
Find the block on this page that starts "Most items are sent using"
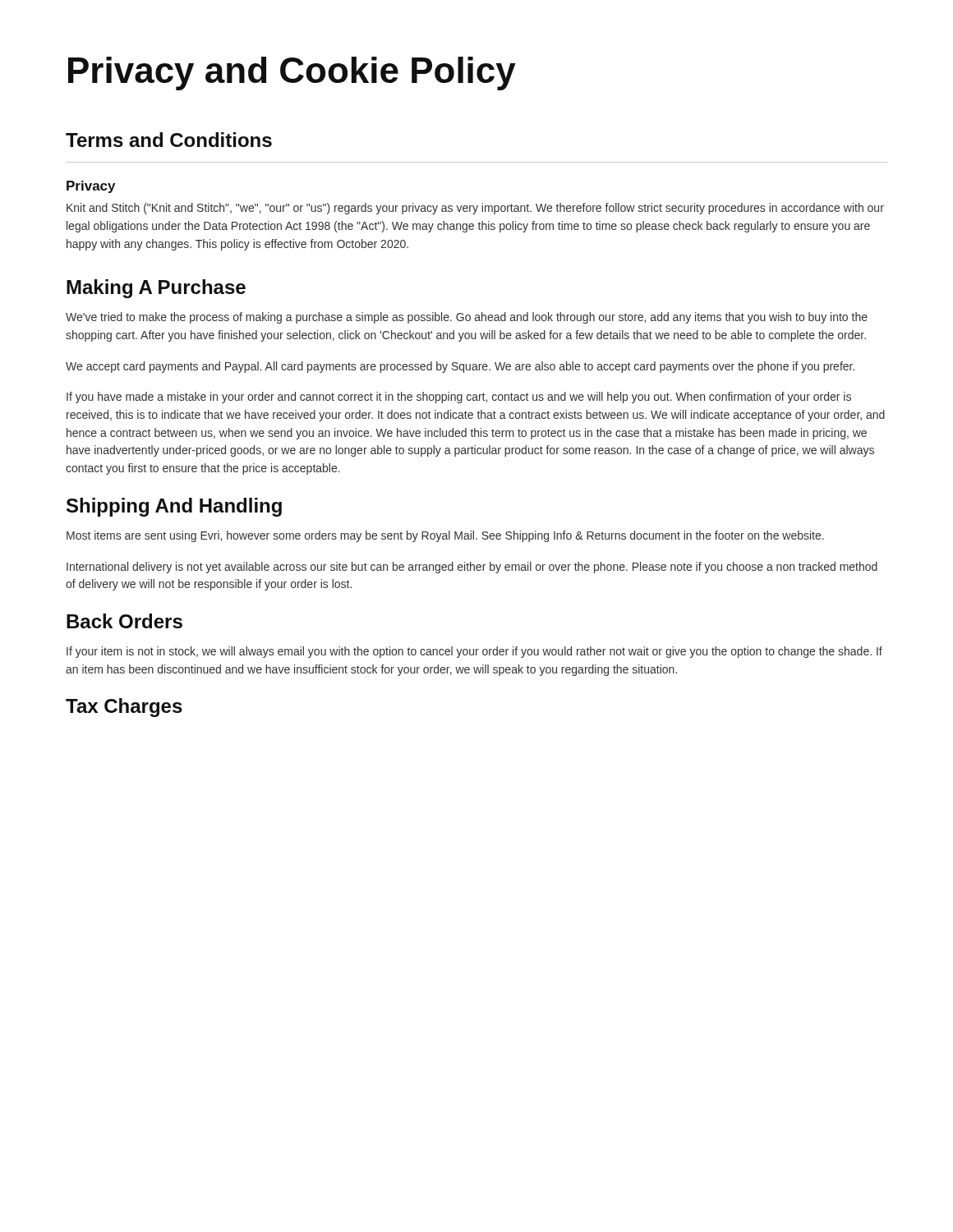point(476,536)
